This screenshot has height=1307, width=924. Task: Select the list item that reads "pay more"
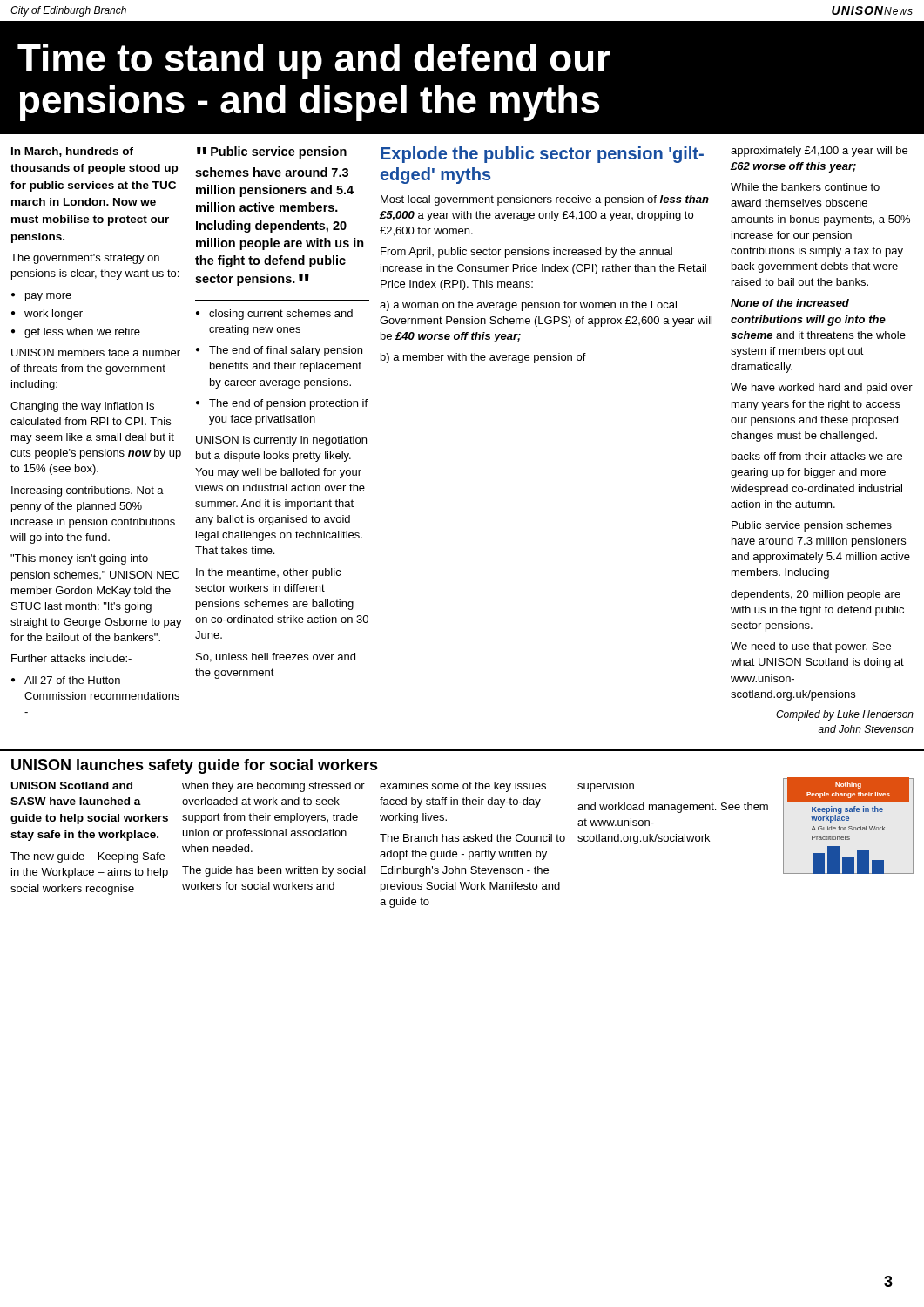coord(48,295)
